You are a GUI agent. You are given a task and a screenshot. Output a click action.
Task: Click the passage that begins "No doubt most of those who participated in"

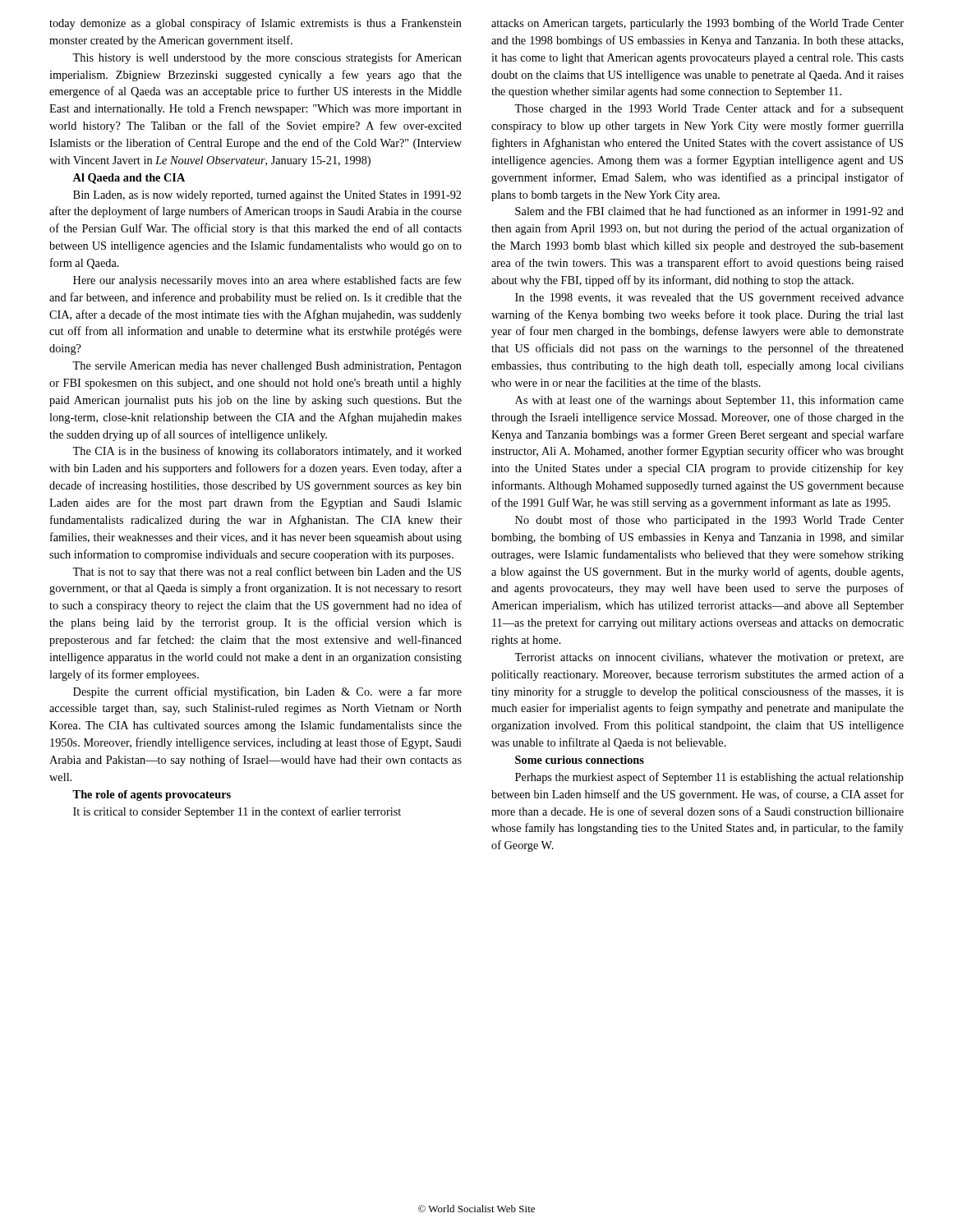point(698,580)
